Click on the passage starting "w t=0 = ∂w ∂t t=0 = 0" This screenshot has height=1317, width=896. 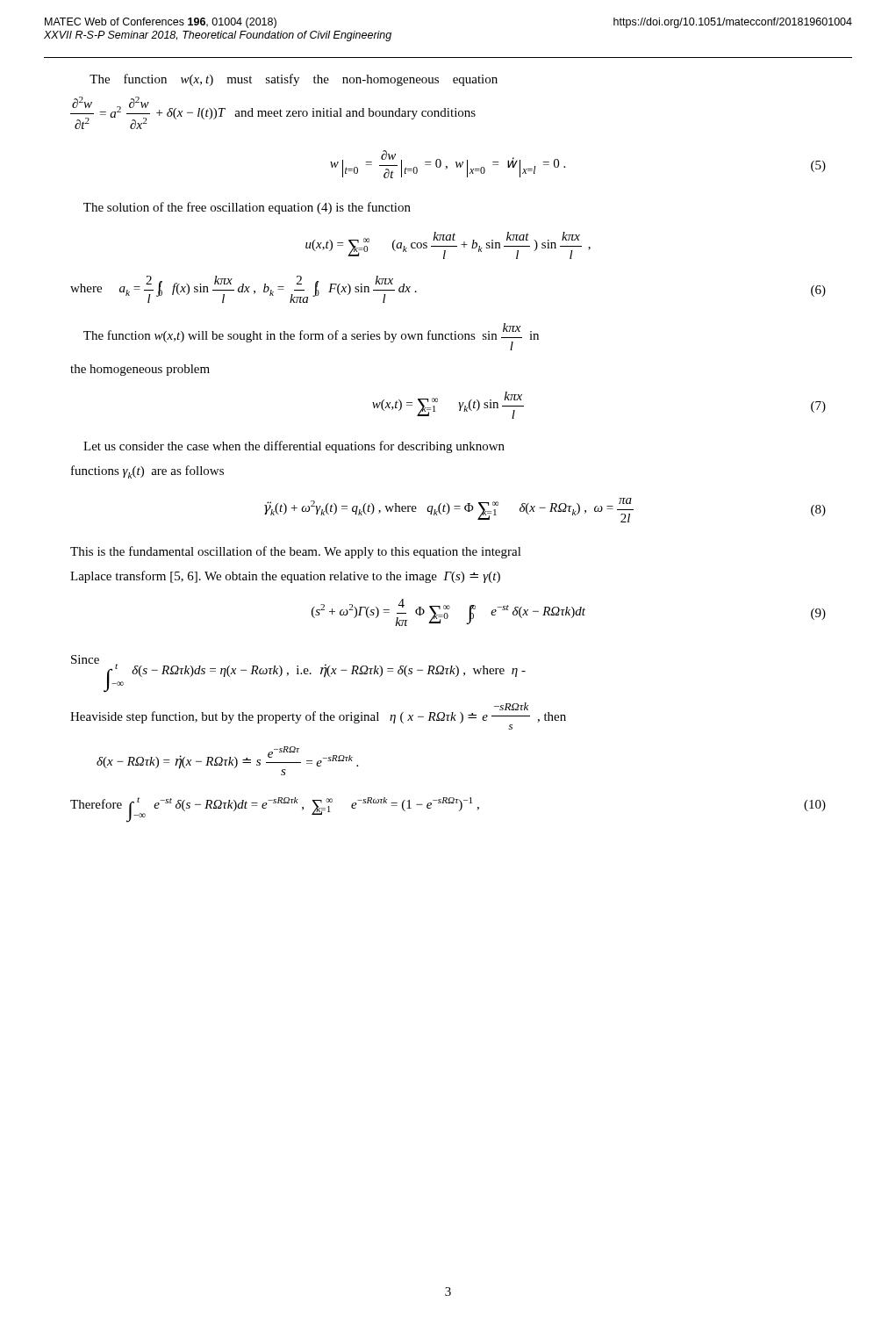pyautogui.click(x=578, y=164)
